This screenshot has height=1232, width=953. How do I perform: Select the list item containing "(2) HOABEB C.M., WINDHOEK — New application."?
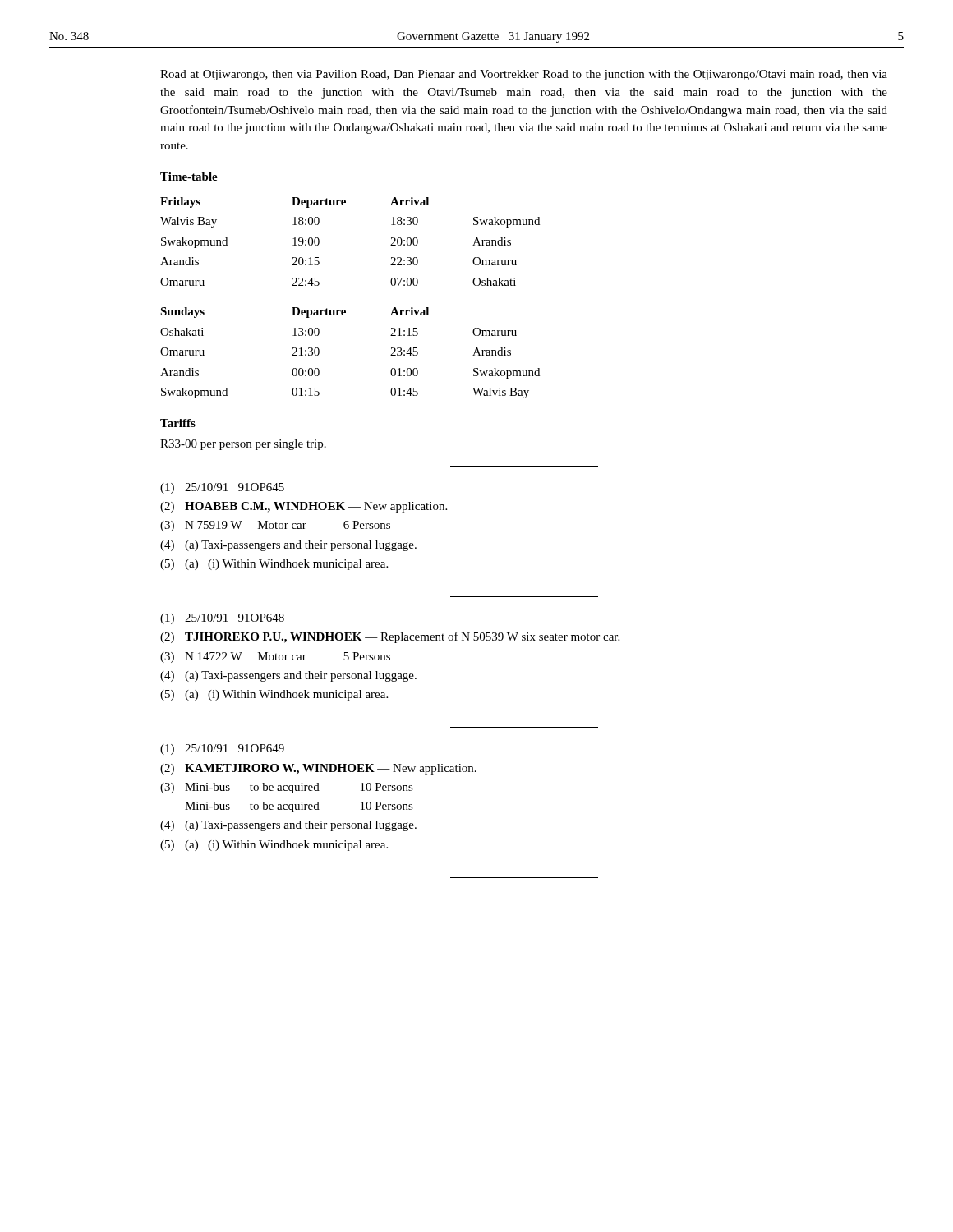pyautogui.click(x=304, y=507)
